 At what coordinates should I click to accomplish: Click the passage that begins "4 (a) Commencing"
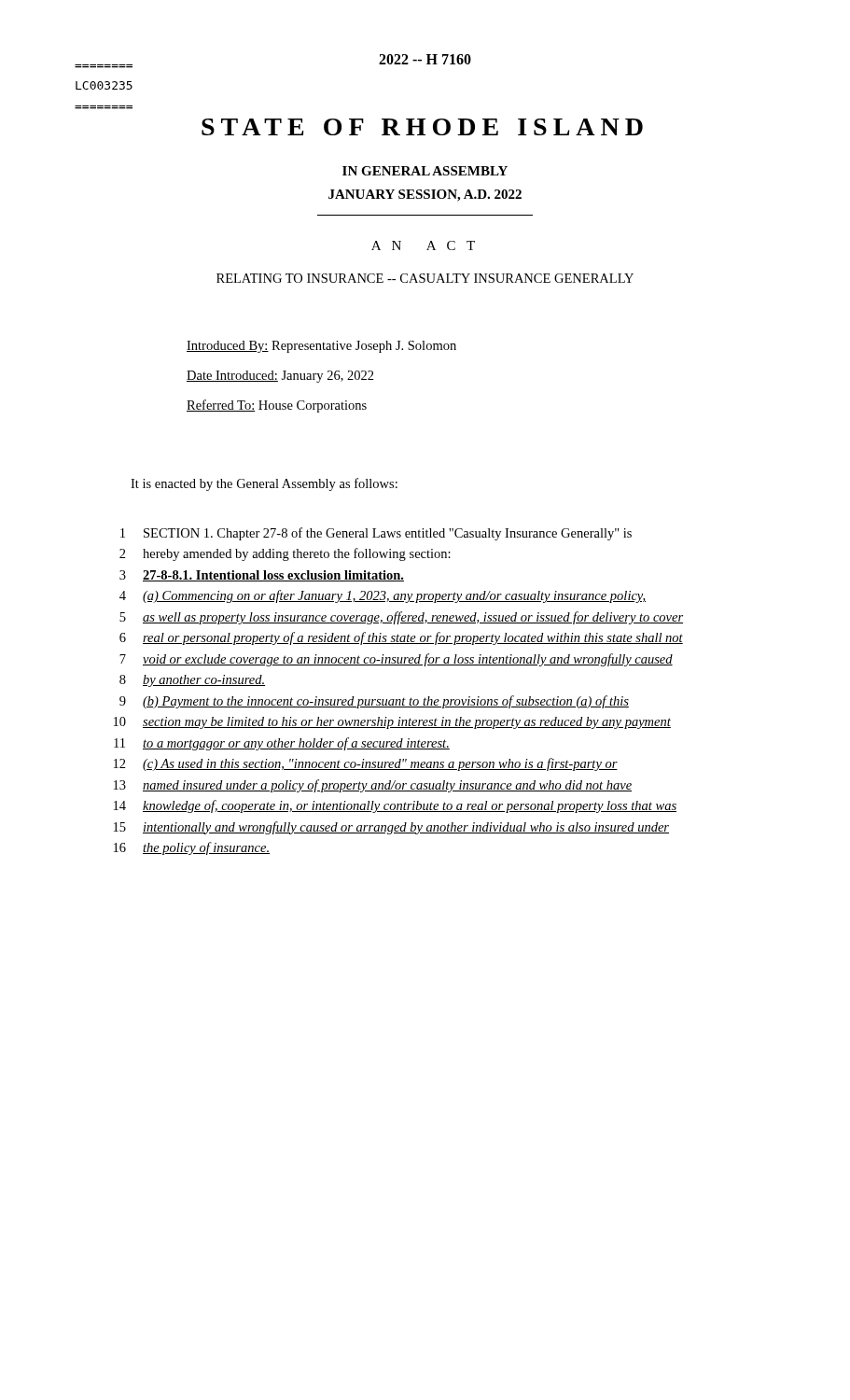pyautogui.click(x=425, y=596)
